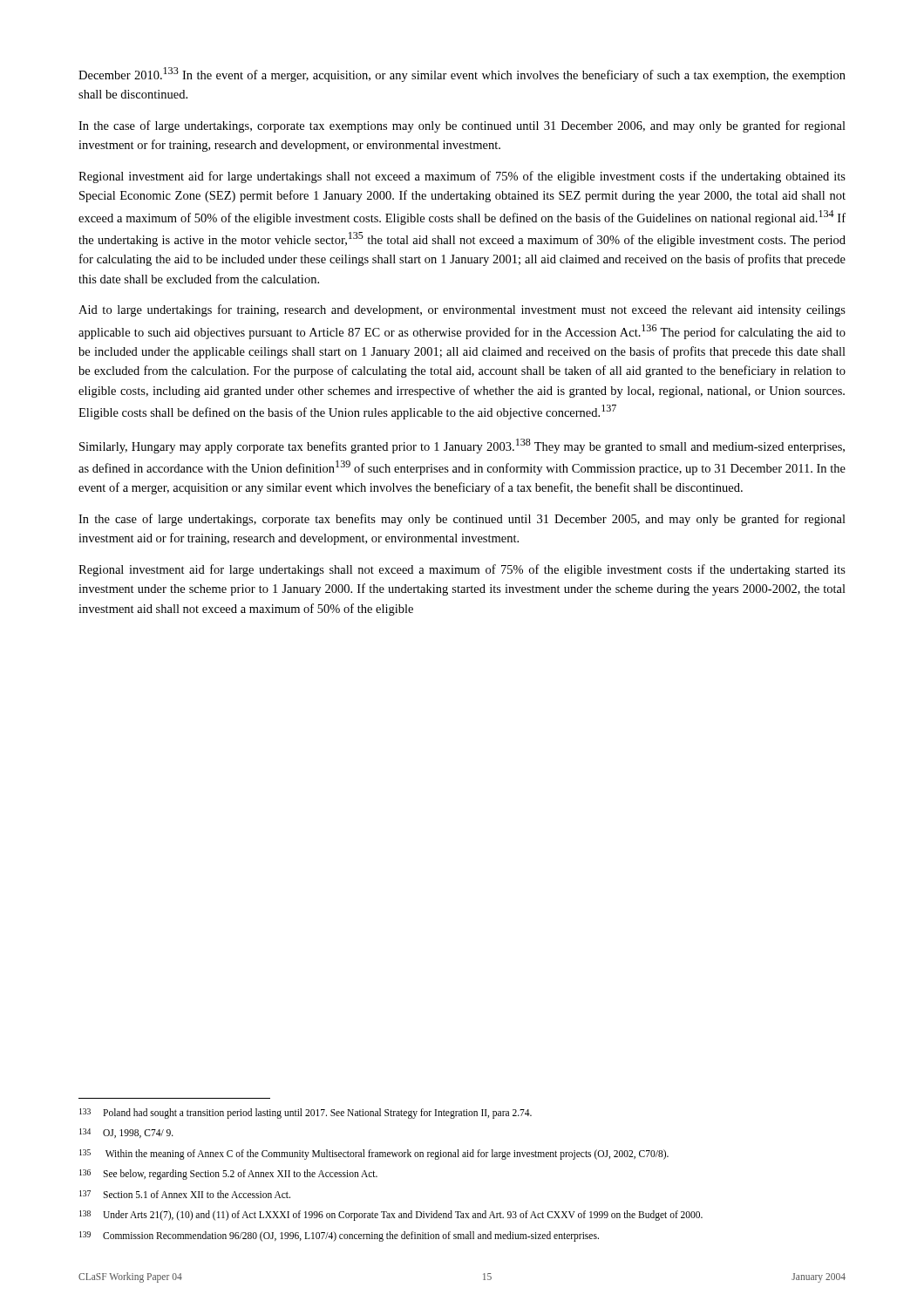Locate the text block containing "Aid to large undertakings for training,"
Viewport: 924px width, 1308px height.
coord(462,361)
